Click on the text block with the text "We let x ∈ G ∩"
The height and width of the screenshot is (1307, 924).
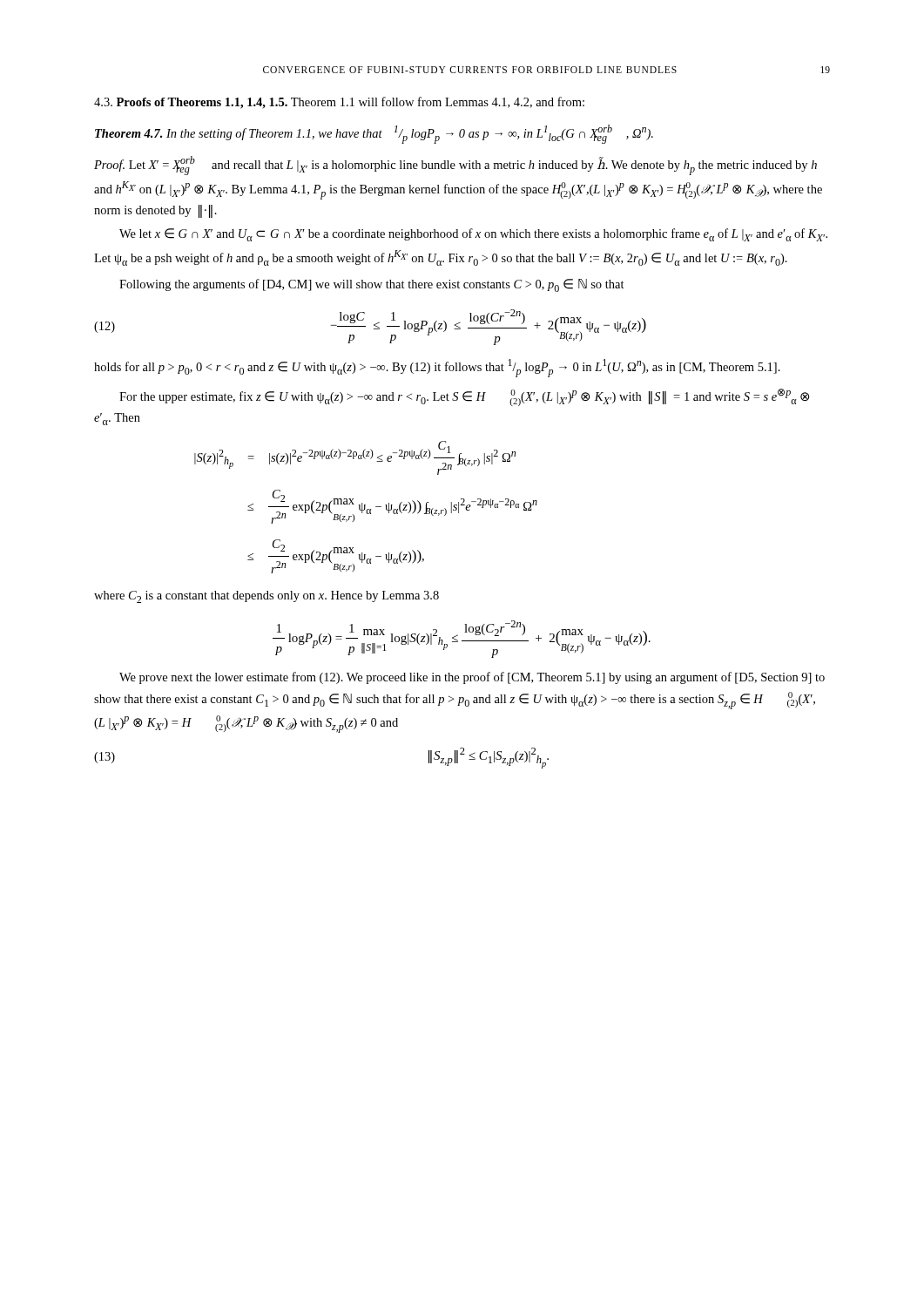(x=462, y=248)
